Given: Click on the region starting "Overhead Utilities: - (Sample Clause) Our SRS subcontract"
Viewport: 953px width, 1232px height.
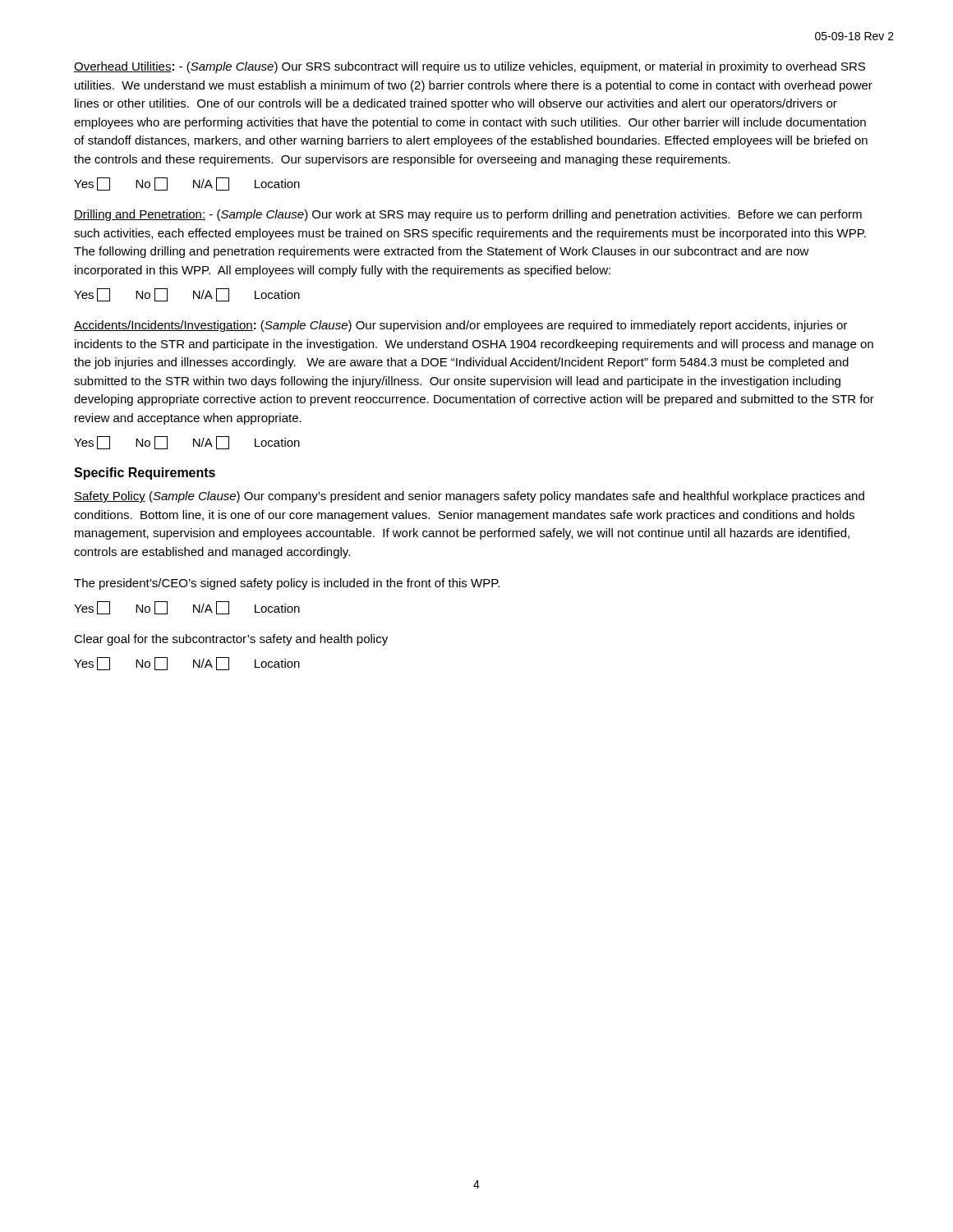Looking at the screenshot, I should point(473,112).
